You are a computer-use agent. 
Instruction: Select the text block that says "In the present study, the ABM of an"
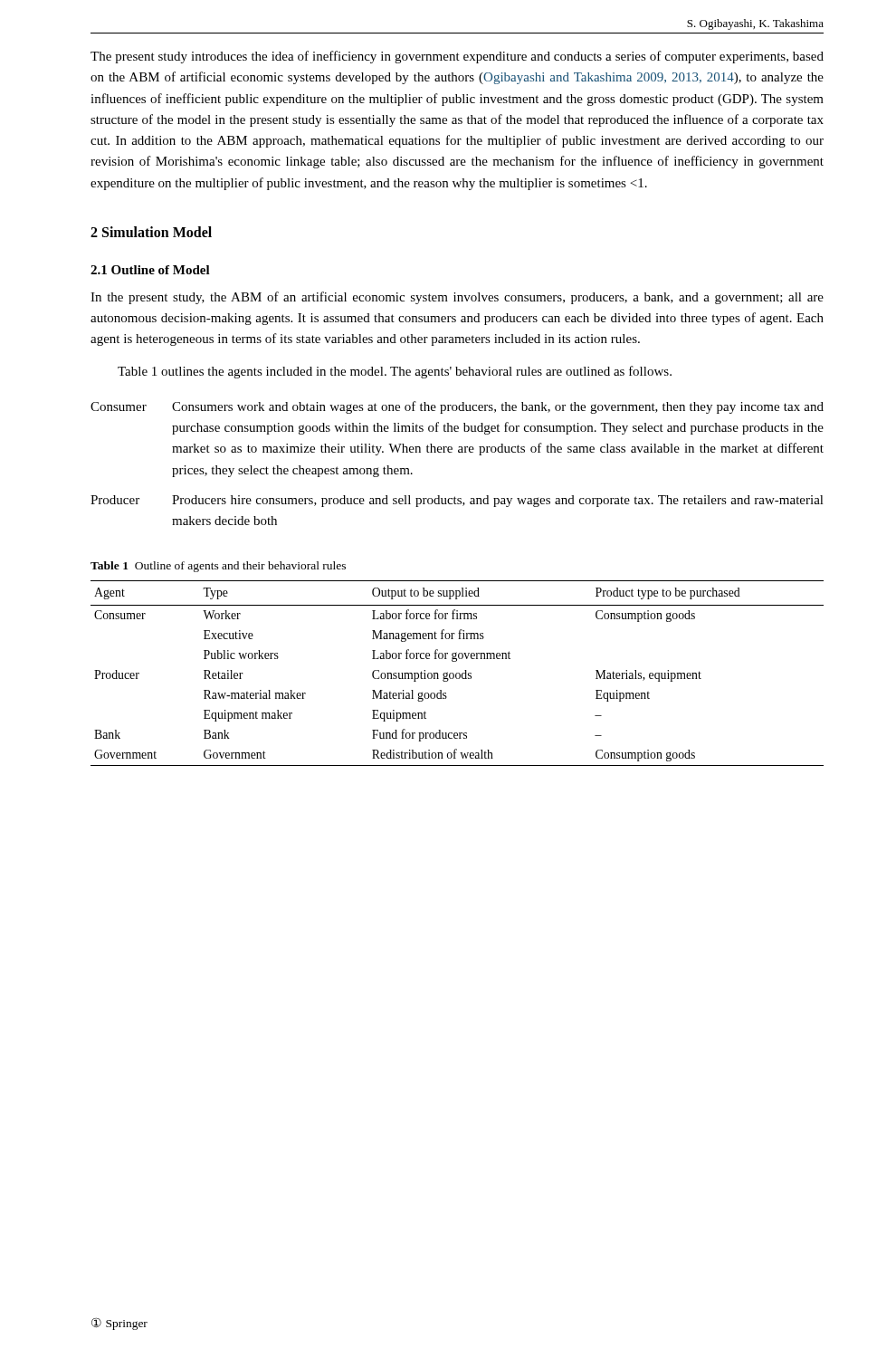[457, 318]
